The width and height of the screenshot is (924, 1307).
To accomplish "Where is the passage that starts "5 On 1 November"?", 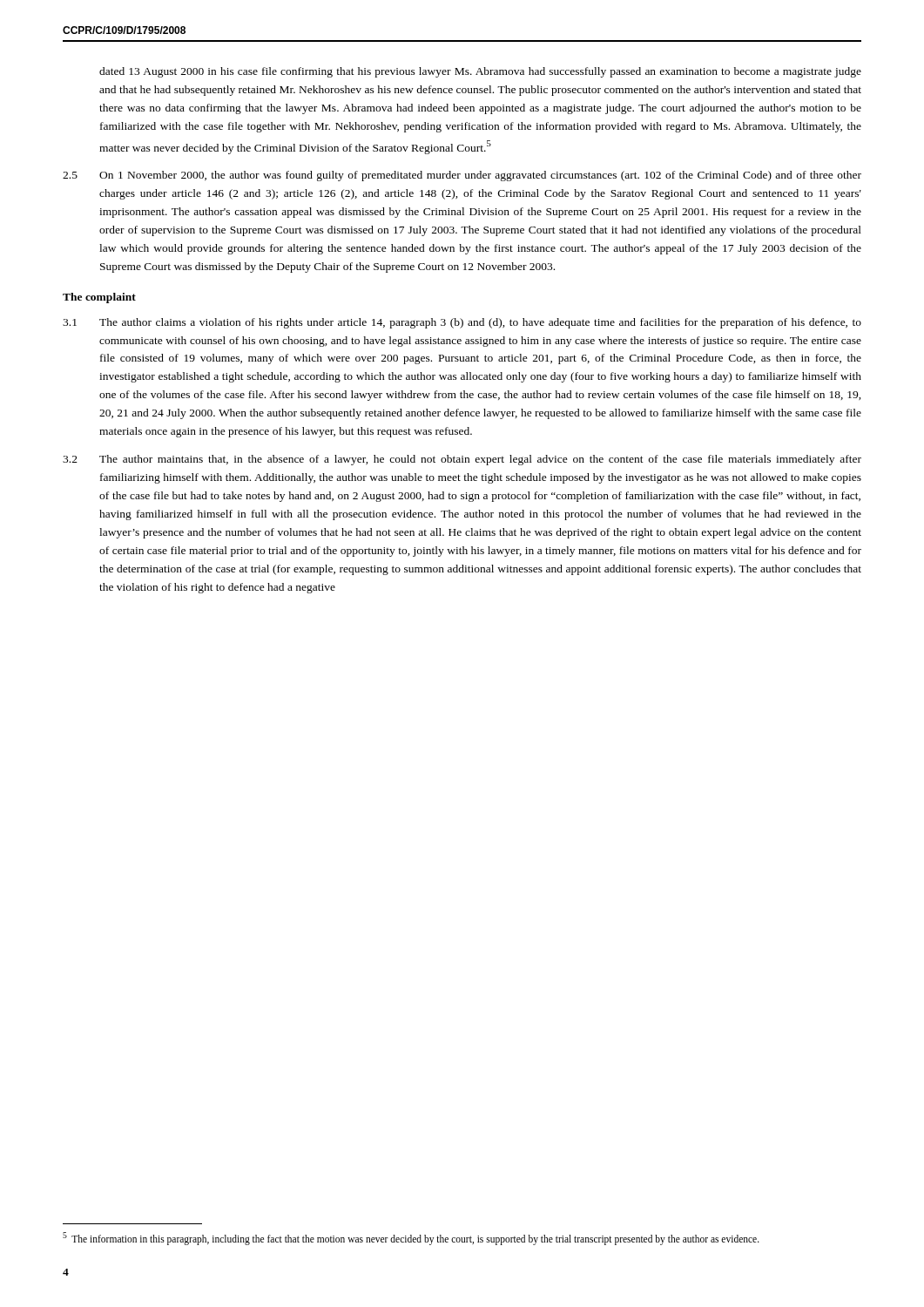I will click(462, 221).
